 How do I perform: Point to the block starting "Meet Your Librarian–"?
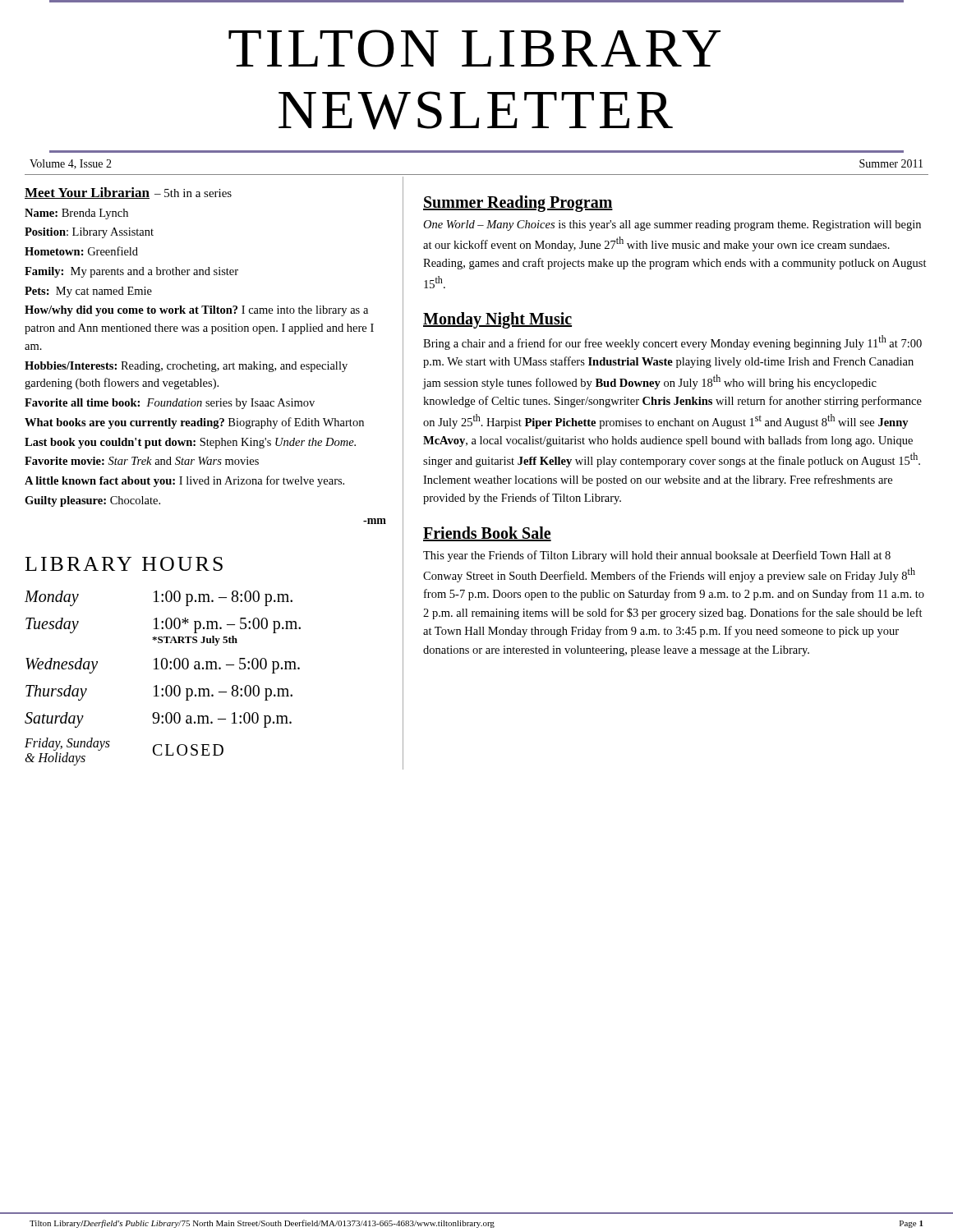[128, 192]
